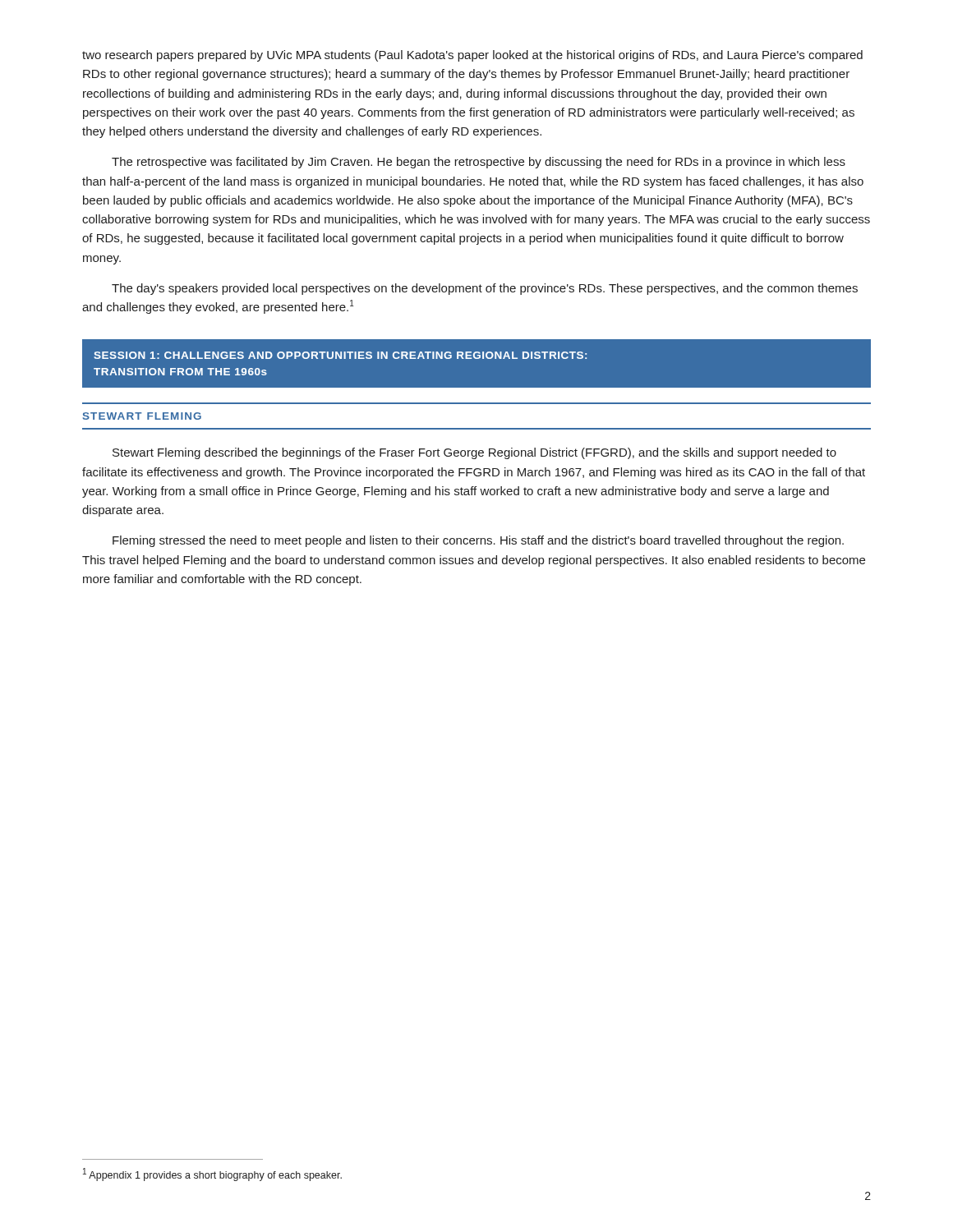953x1232 pixels.
Task: Click on the element starting "two research papers"
Action: [476, 93]
